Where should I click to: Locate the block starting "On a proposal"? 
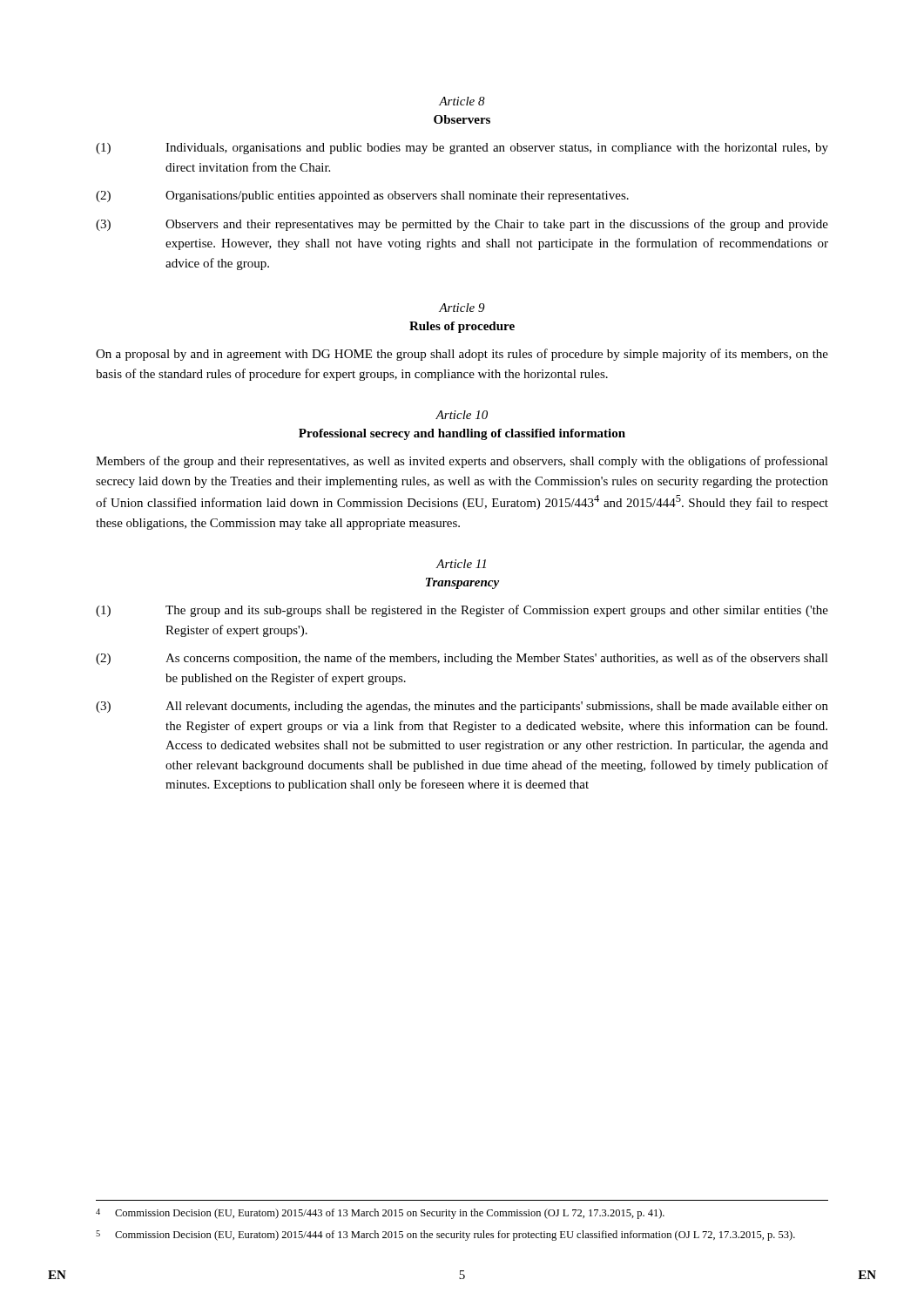pos(462,364)
